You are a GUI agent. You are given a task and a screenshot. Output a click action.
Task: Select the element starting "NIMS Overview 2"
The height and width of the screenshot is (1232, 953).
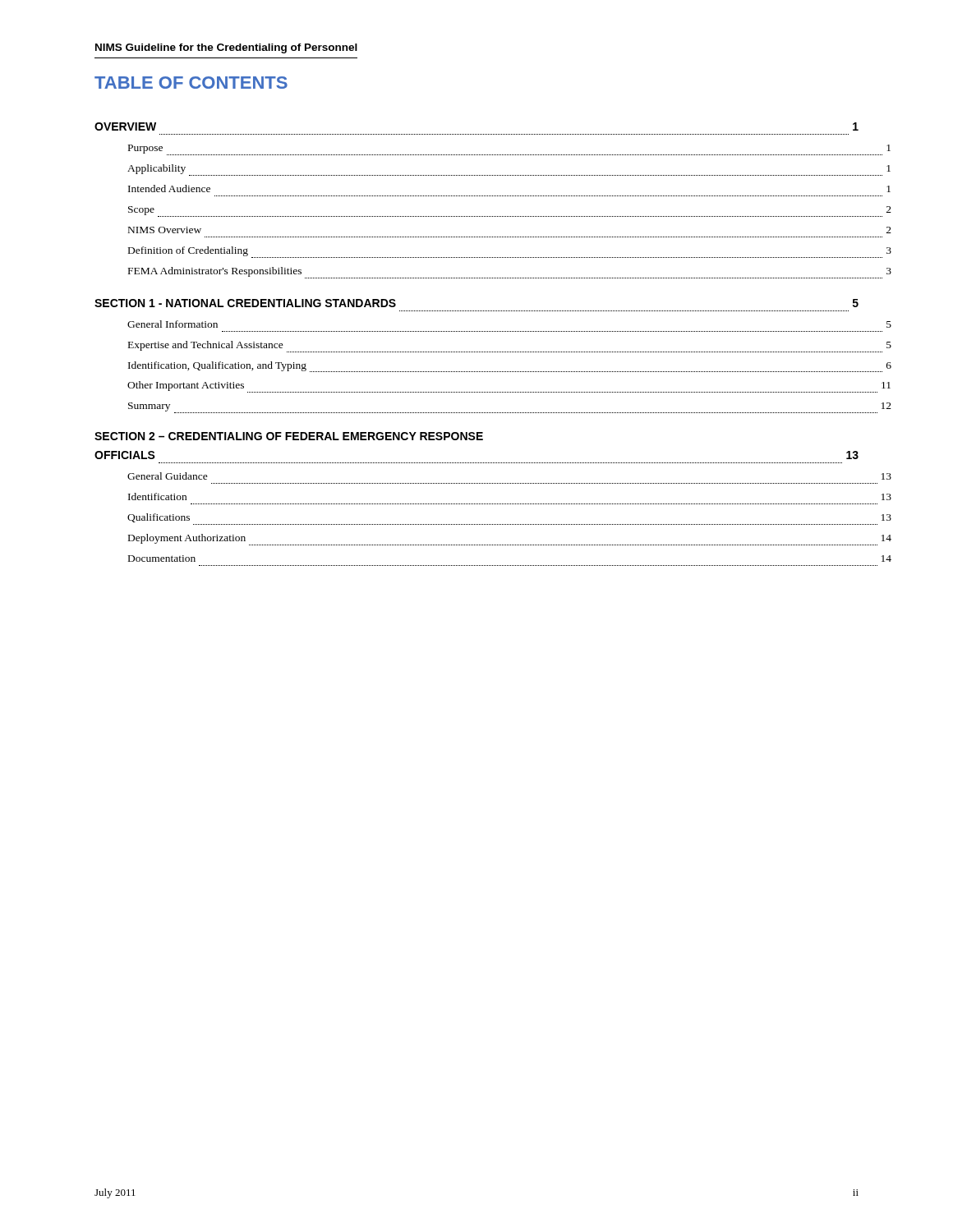509,230
